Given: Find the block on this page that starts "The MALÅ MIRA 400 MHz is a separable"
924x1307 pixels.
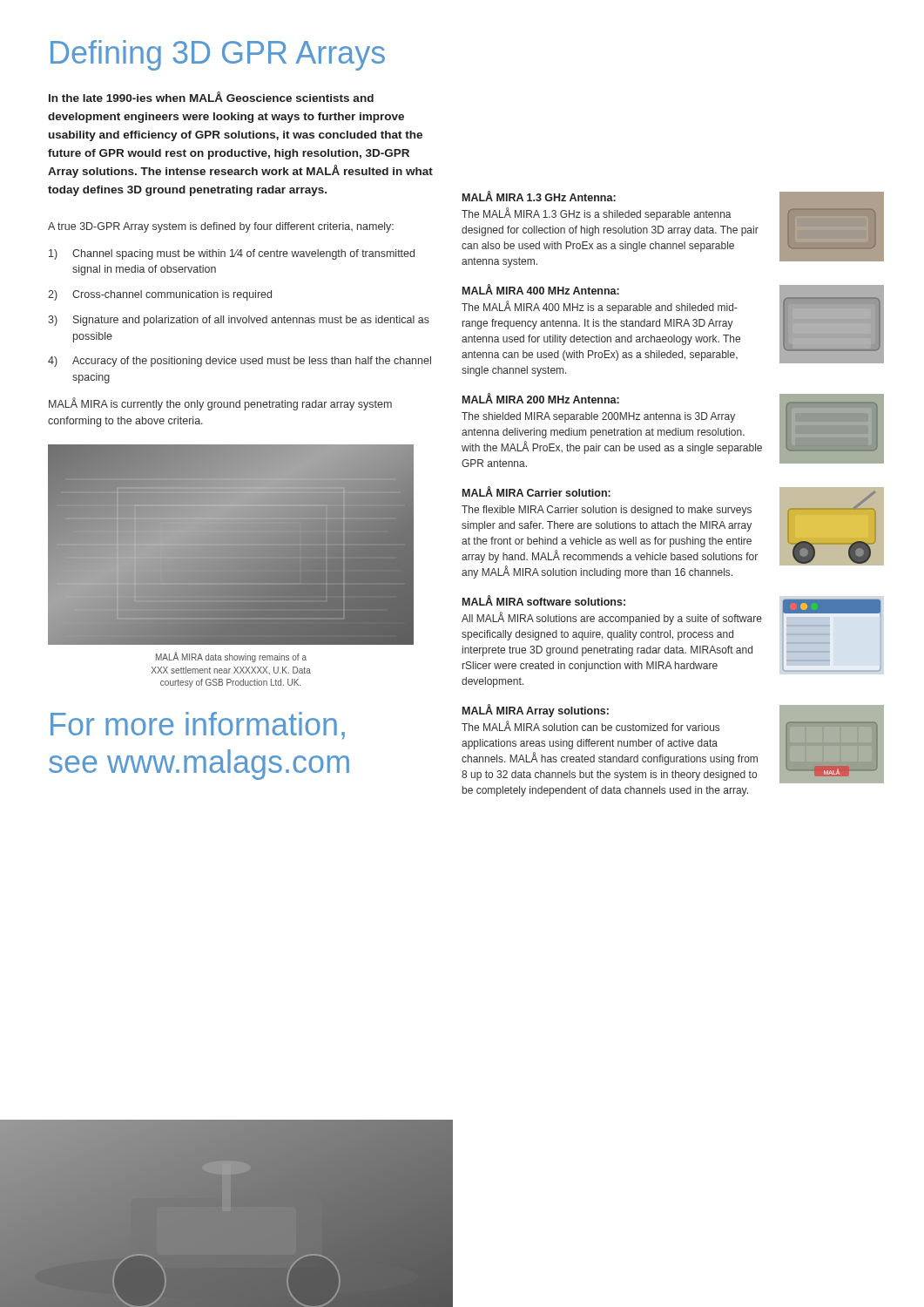Looking at the screenshot, I should pyautogui.click(x=601, y=339).
